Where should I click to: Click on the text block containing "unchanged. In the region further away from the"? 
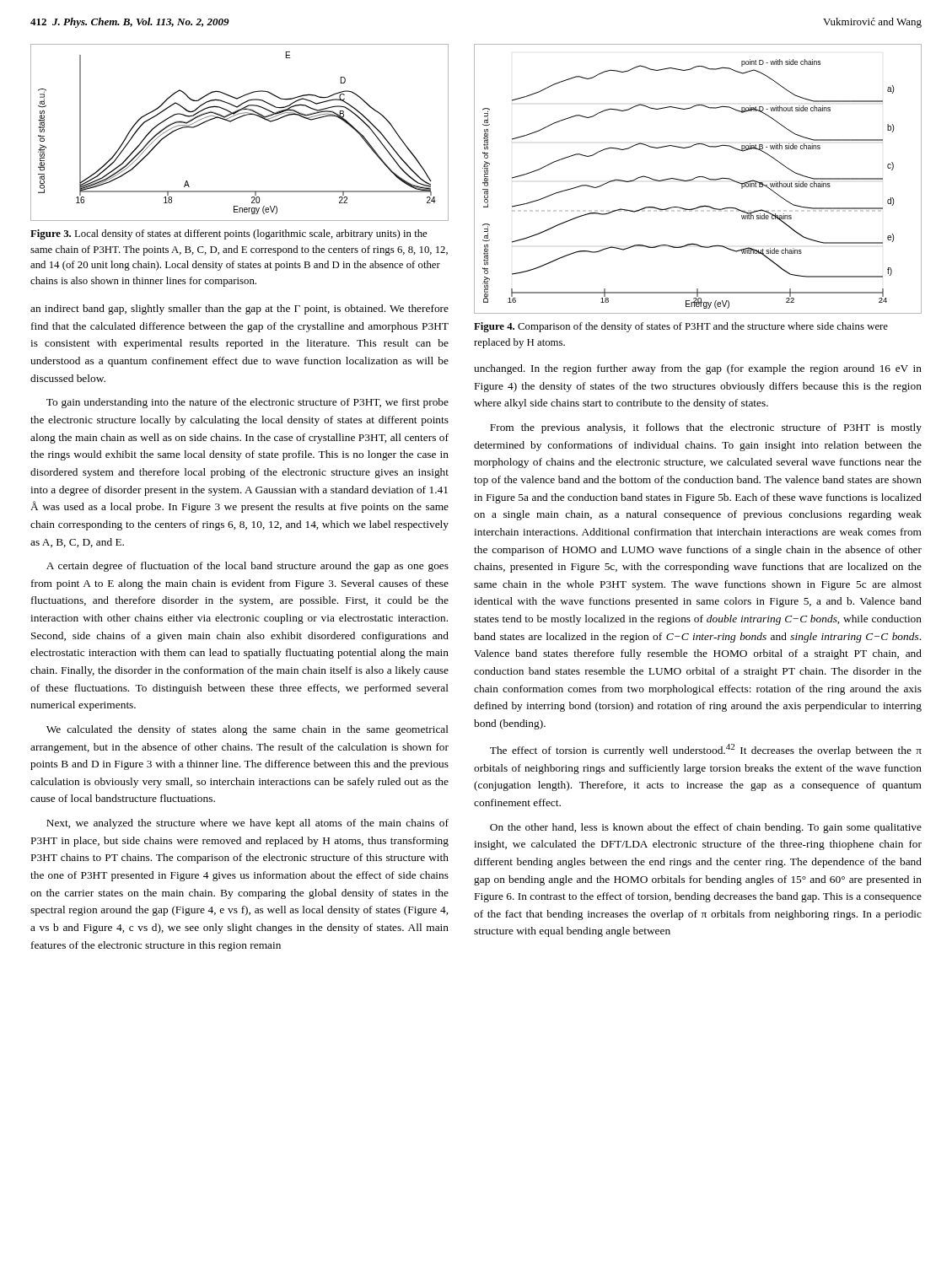point(698,386)
